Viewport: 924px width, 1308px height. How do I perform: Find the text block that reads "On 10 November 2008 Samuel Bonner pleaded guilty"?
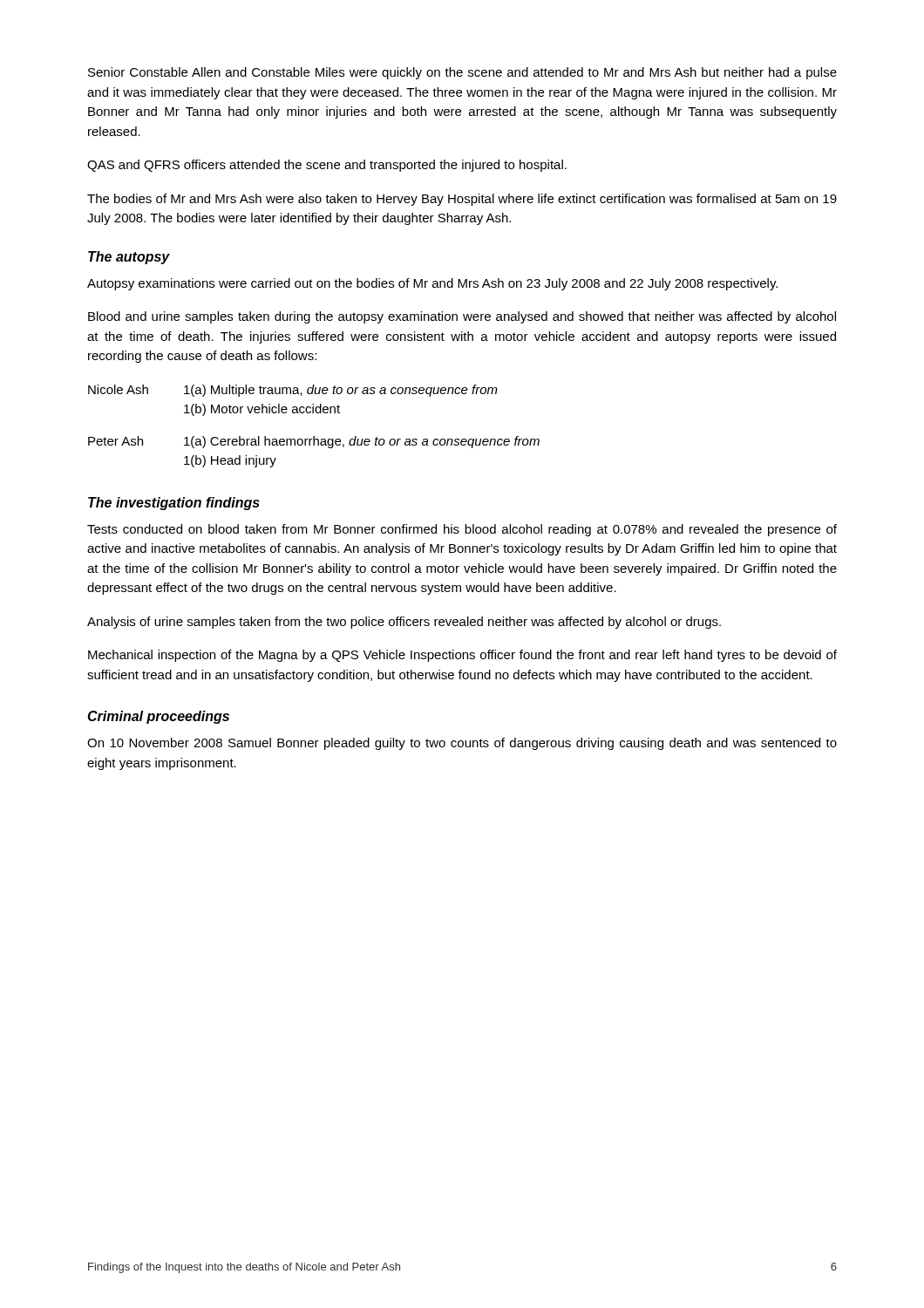click(x=462, y=752)
